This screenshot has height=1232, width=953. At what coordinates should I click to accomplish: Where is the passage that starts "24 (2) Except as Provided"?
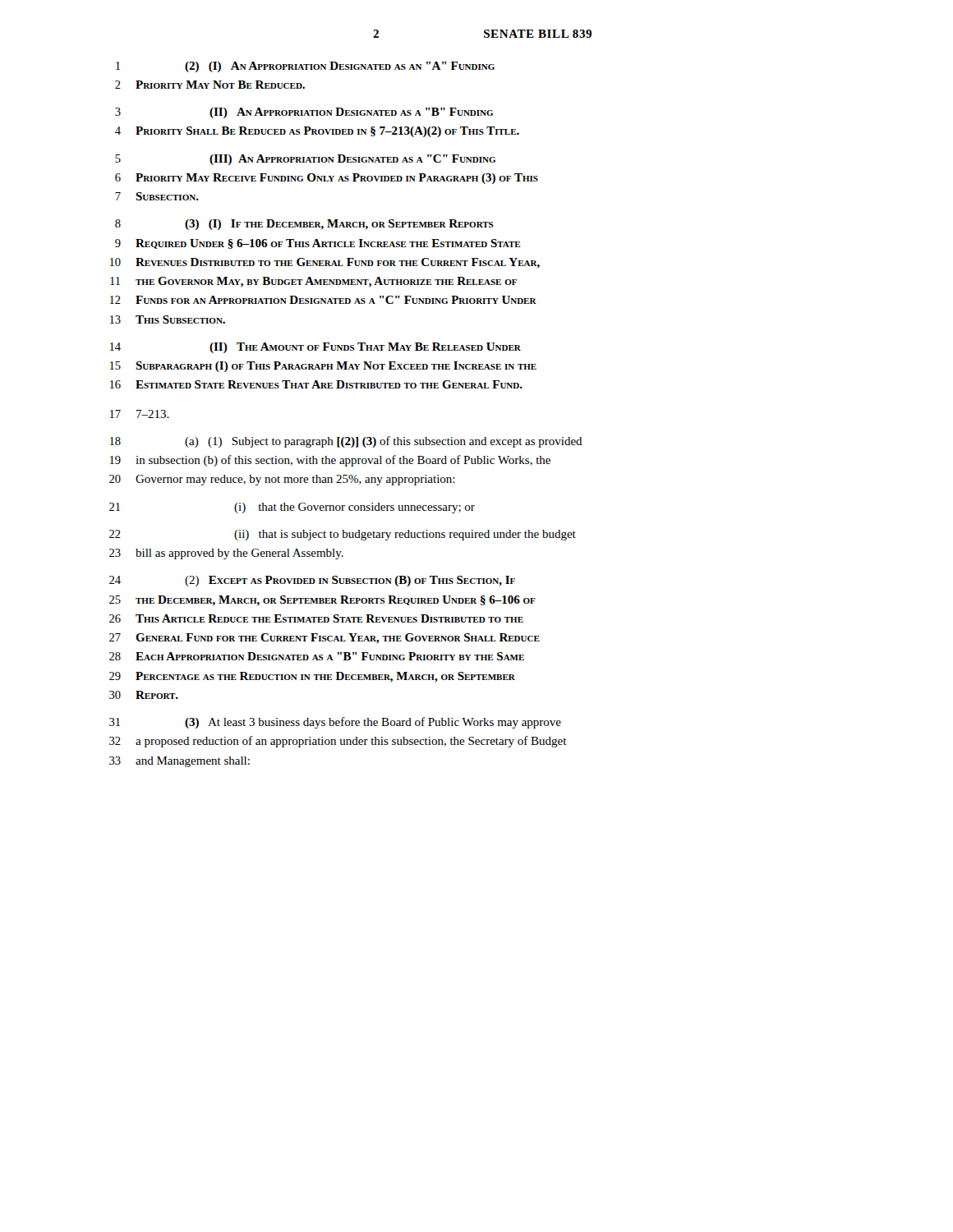click(x=483, y=638)
